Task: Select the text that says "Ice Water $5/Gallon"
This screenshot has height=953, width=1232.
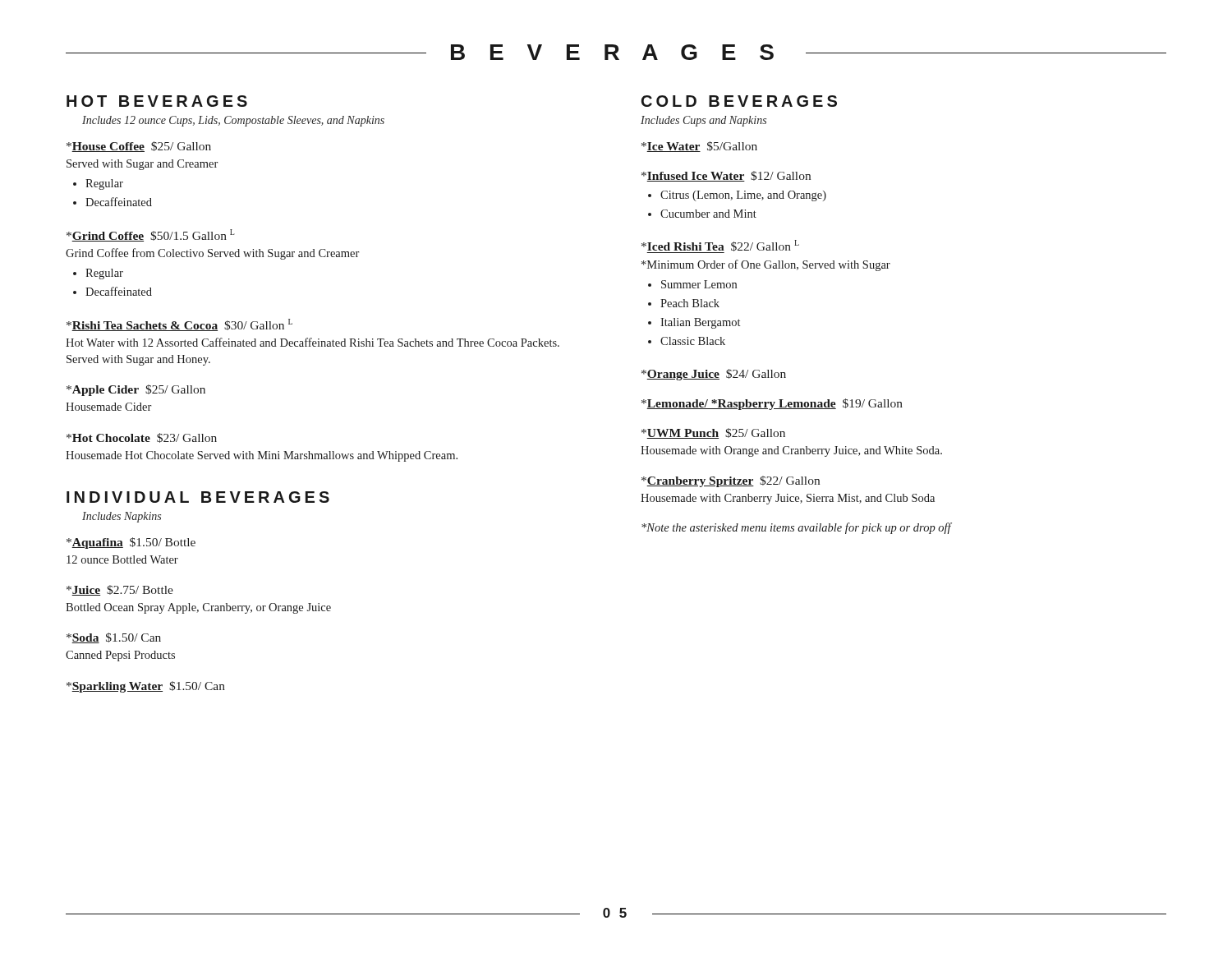Action: (x=699, y=146)
